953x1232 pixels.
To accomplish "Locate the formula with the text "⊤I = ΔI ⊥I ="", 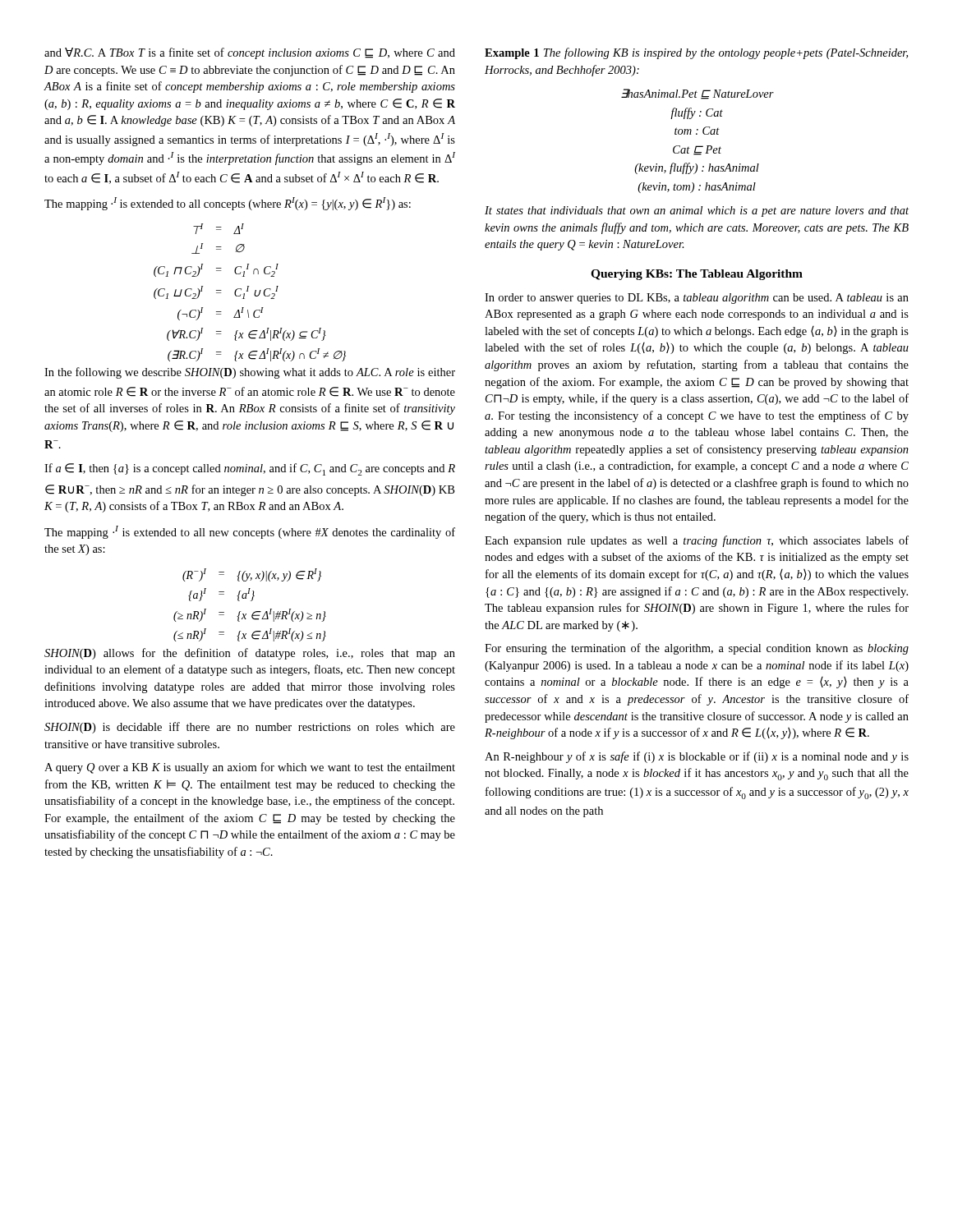I will (x=250, y=291).
